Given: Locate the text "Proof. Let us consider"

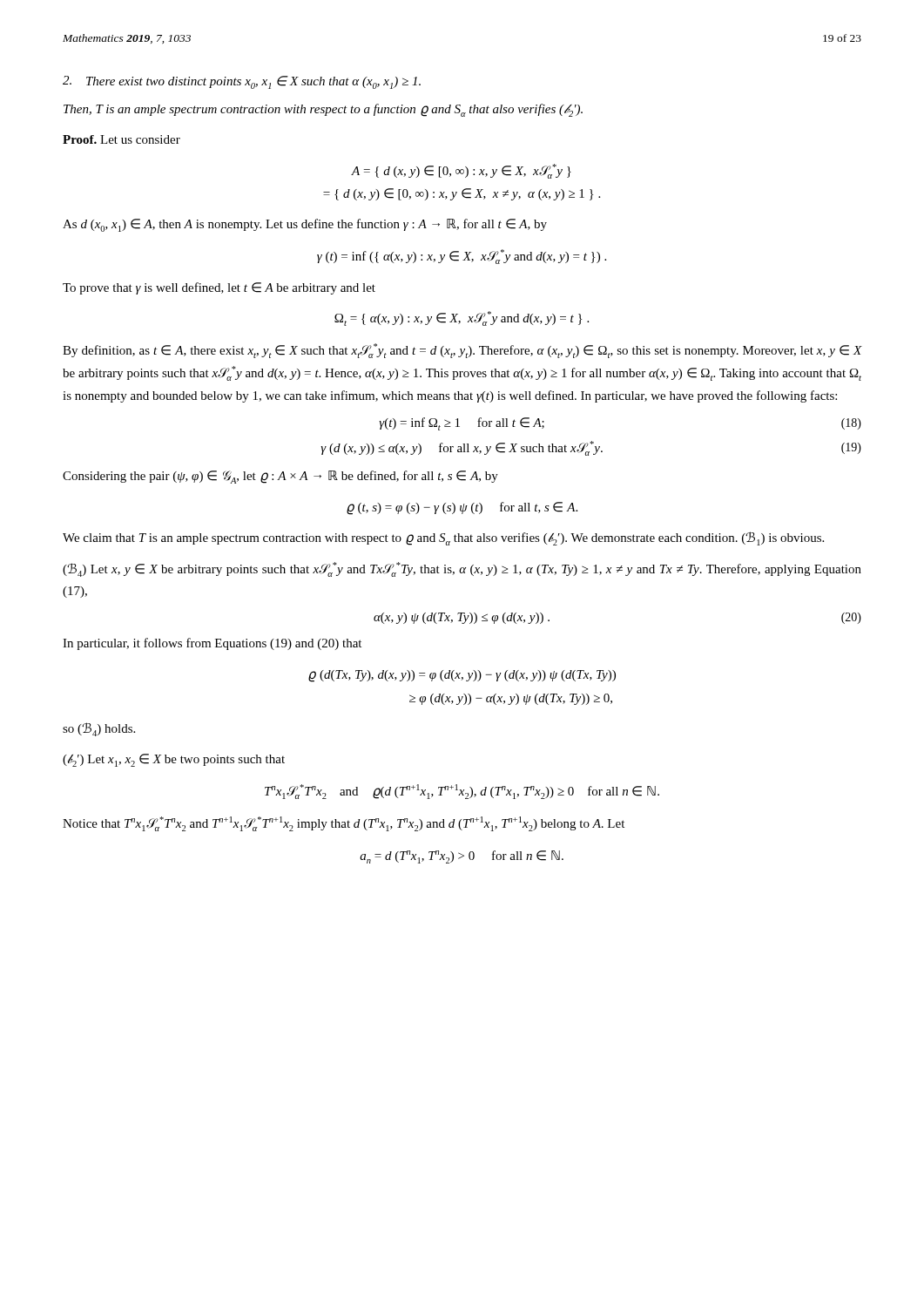Looking at the screenshot, I should [x=121, y=140].
